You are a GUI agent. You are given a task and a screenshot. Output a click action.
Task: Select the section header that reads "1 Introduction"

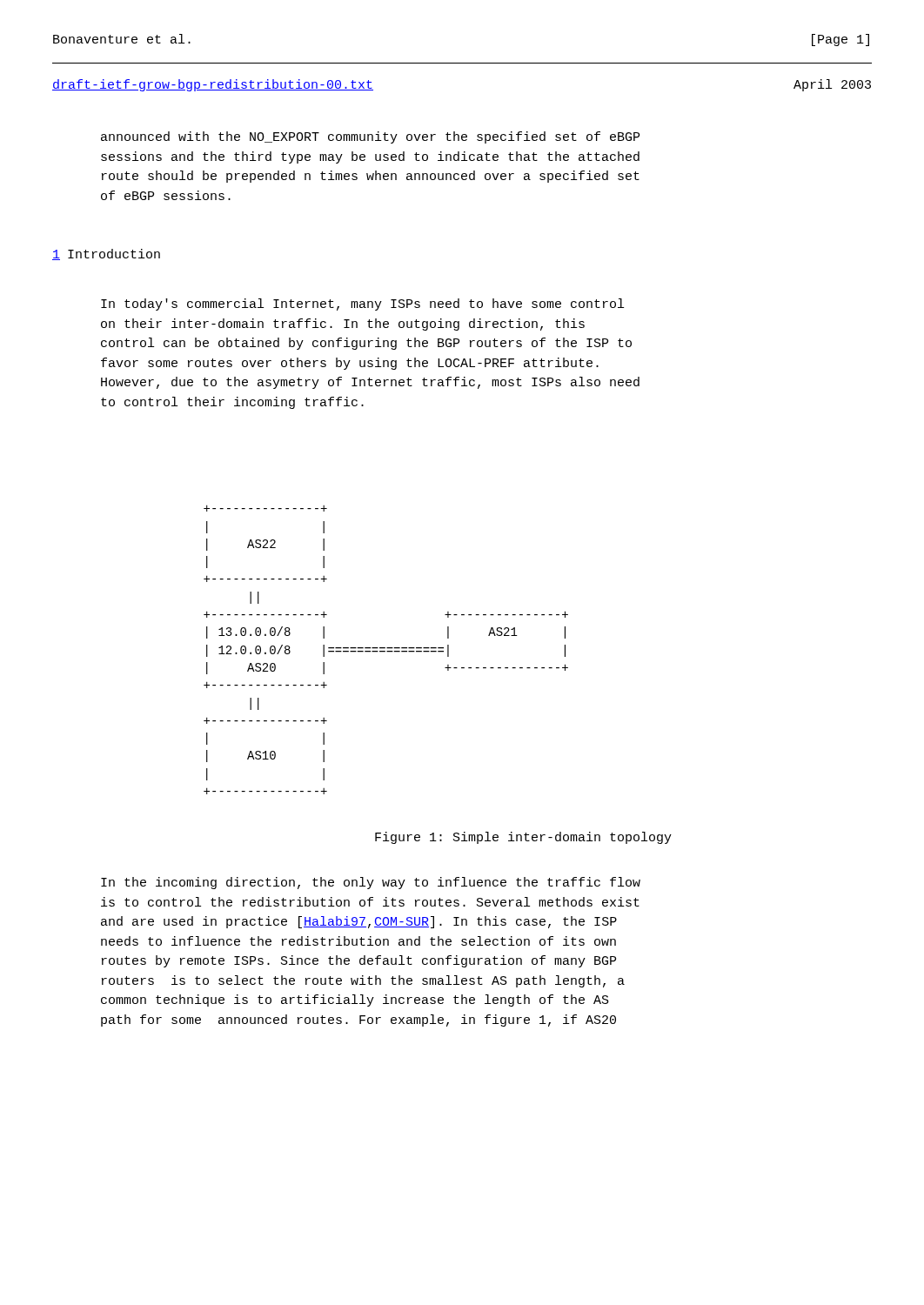pos(107,255)
